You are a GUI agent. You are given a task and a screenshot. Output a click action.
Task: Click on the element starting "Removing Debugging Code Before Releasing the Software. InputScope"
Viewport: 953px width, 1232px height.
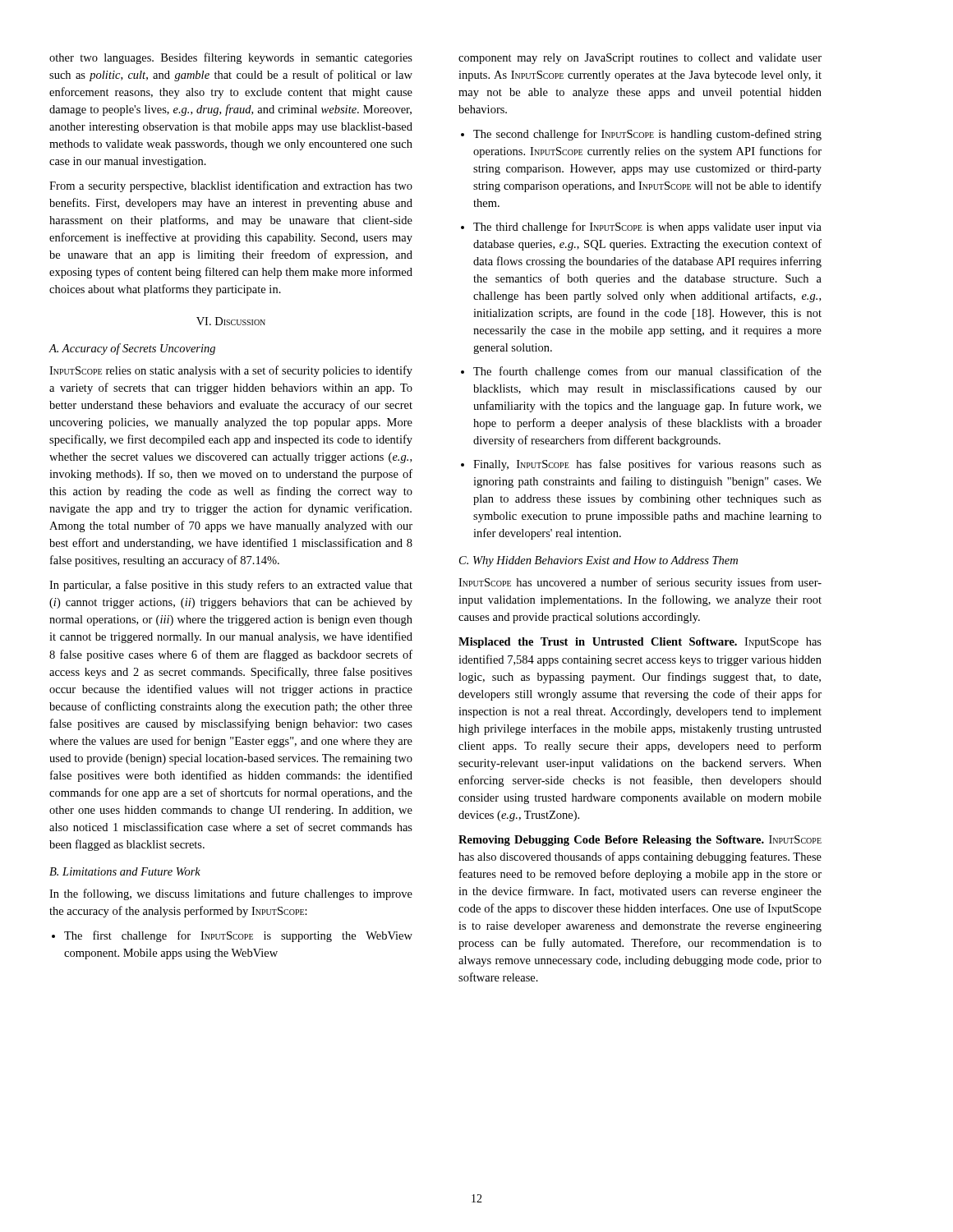640,909
